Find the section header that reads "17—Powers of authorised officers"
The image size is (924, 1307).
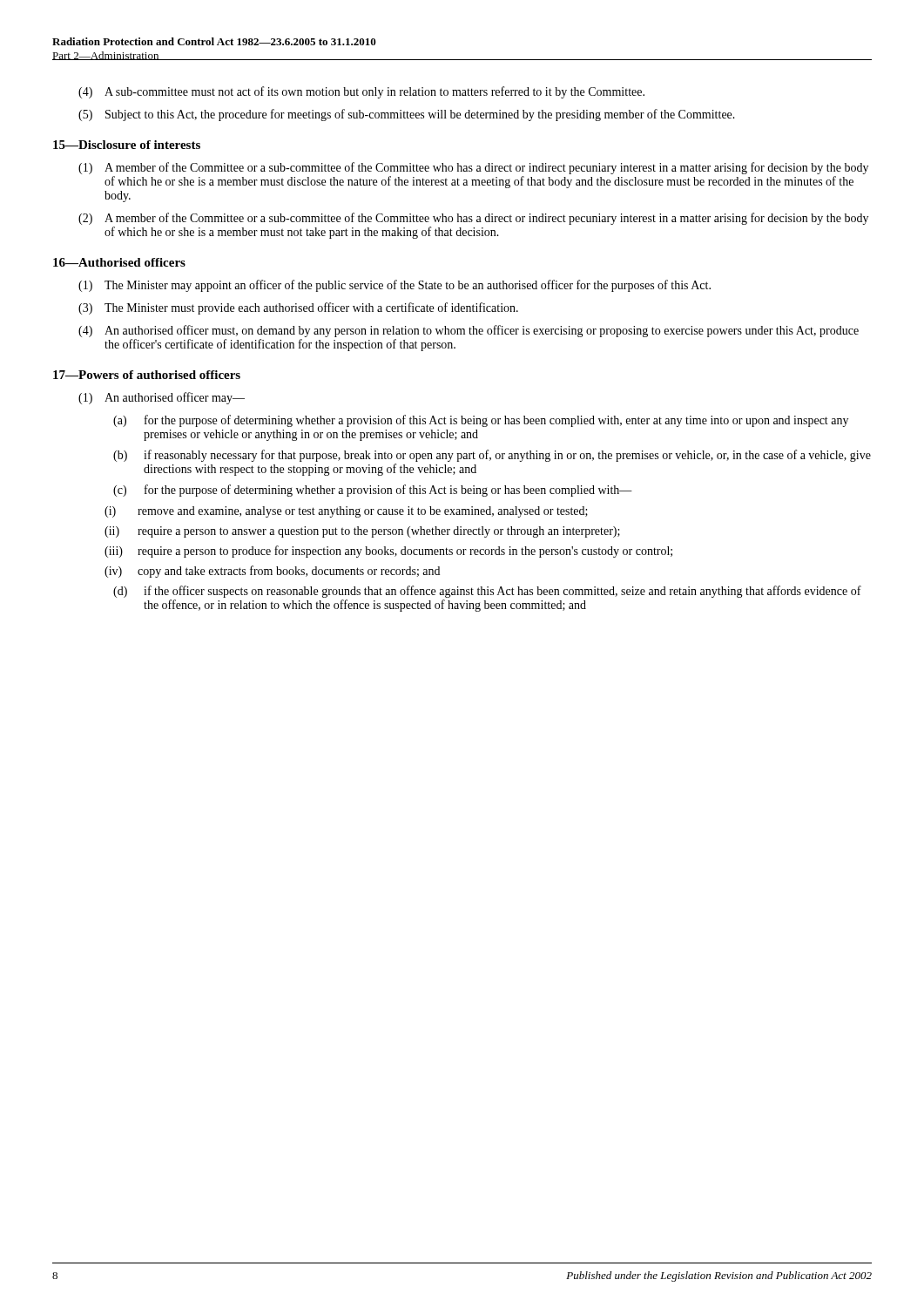point(146,375)
